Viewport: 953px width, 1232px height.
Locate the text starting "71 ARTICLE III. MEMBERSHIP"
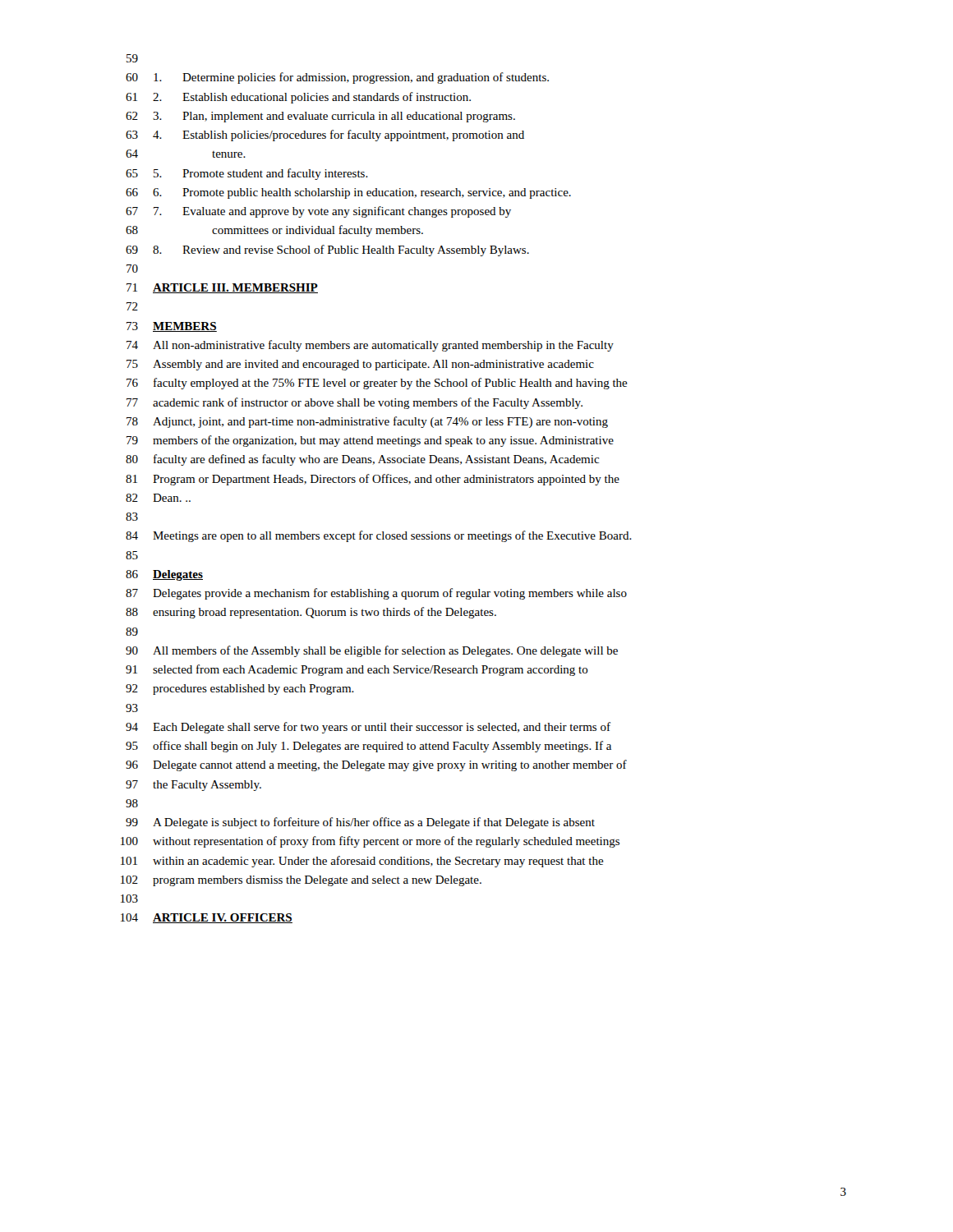222,288
